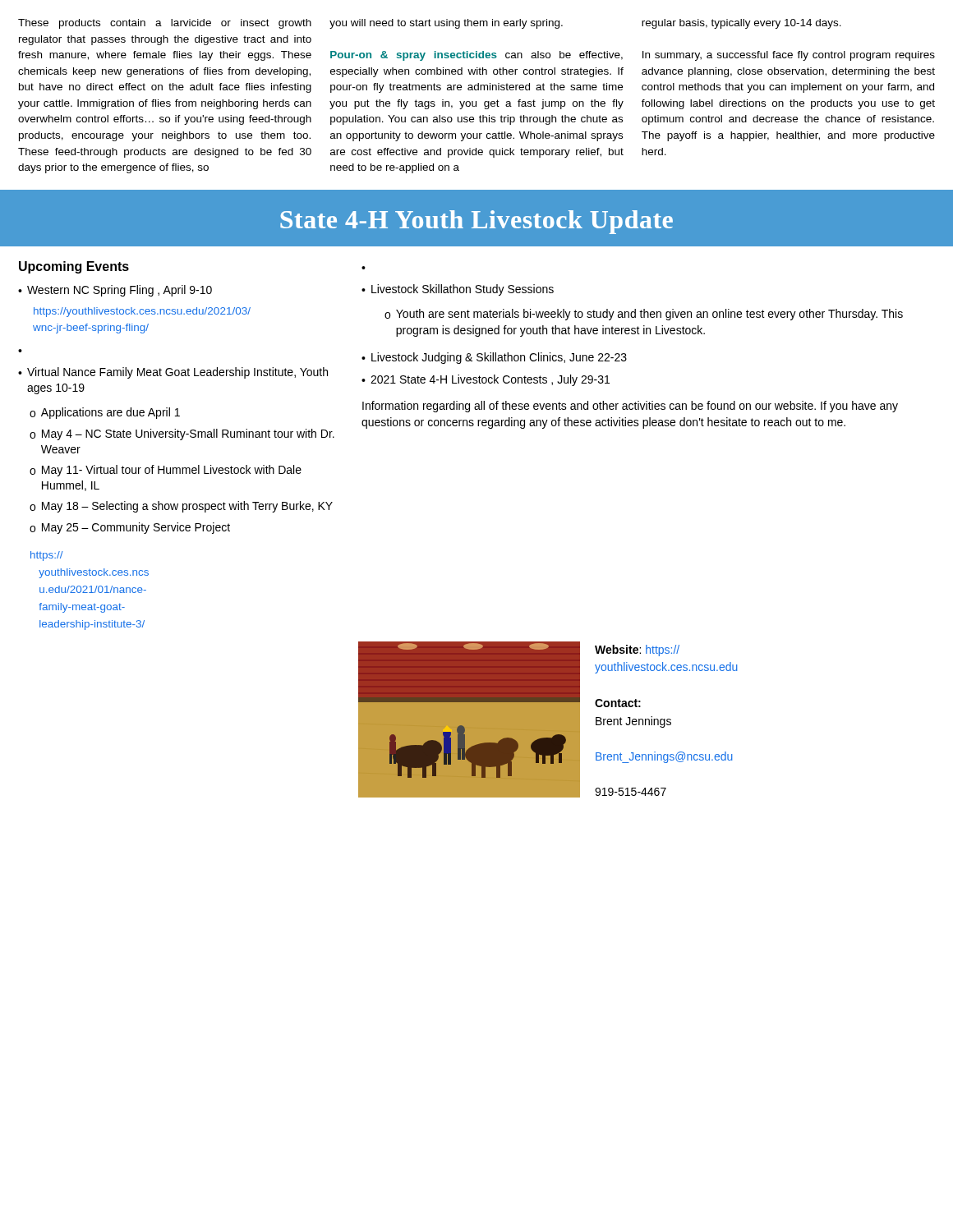The height and width of the screenshot is (1232, 953).
Task: Find the list item that says "•Virtual Nance Family Meat Goat Leadership Institute, Youth"
Action: click(x=173, y=373)
